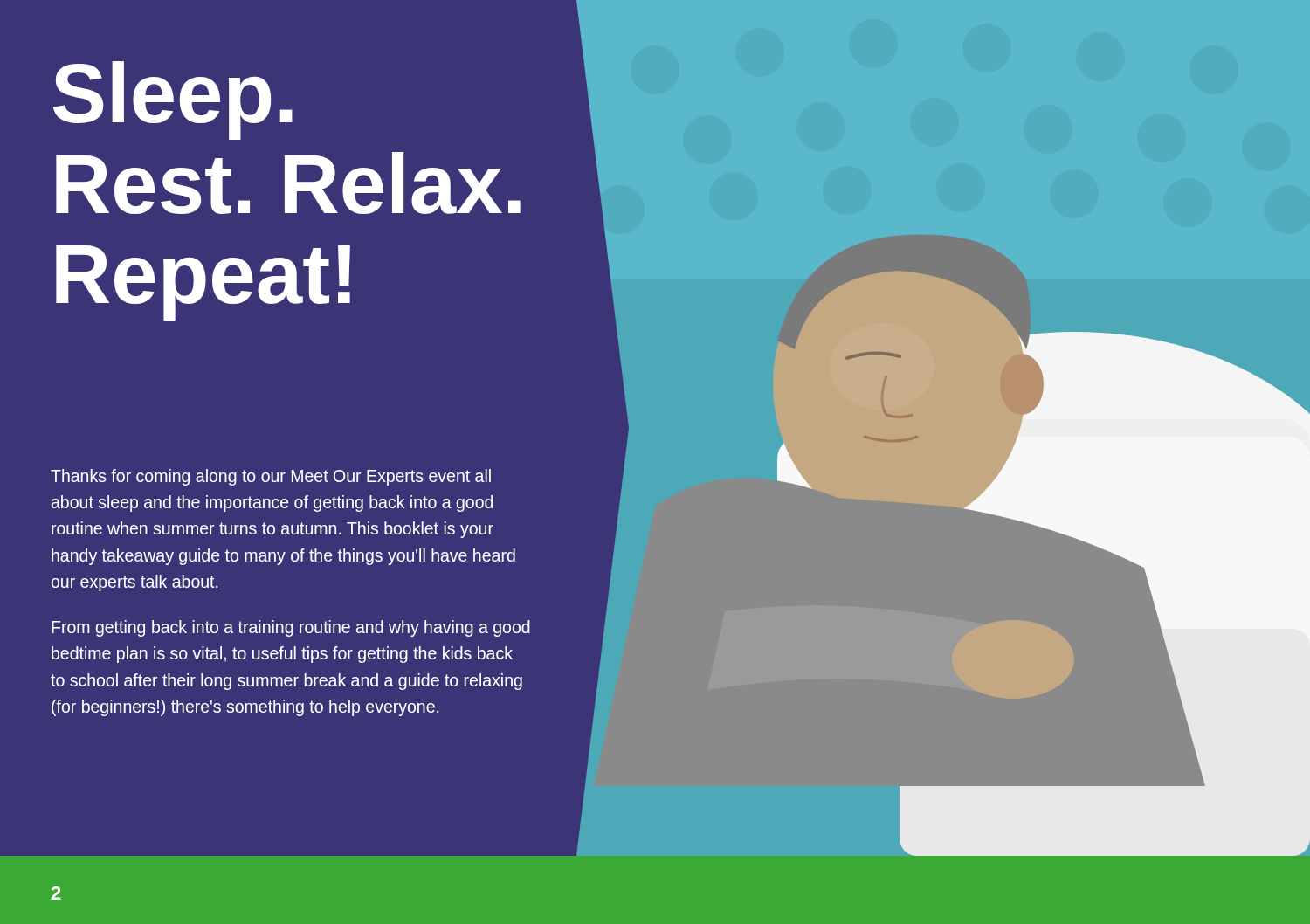Locate the text block with the text "From getting back into a training routine"

(x=291, y=667)
